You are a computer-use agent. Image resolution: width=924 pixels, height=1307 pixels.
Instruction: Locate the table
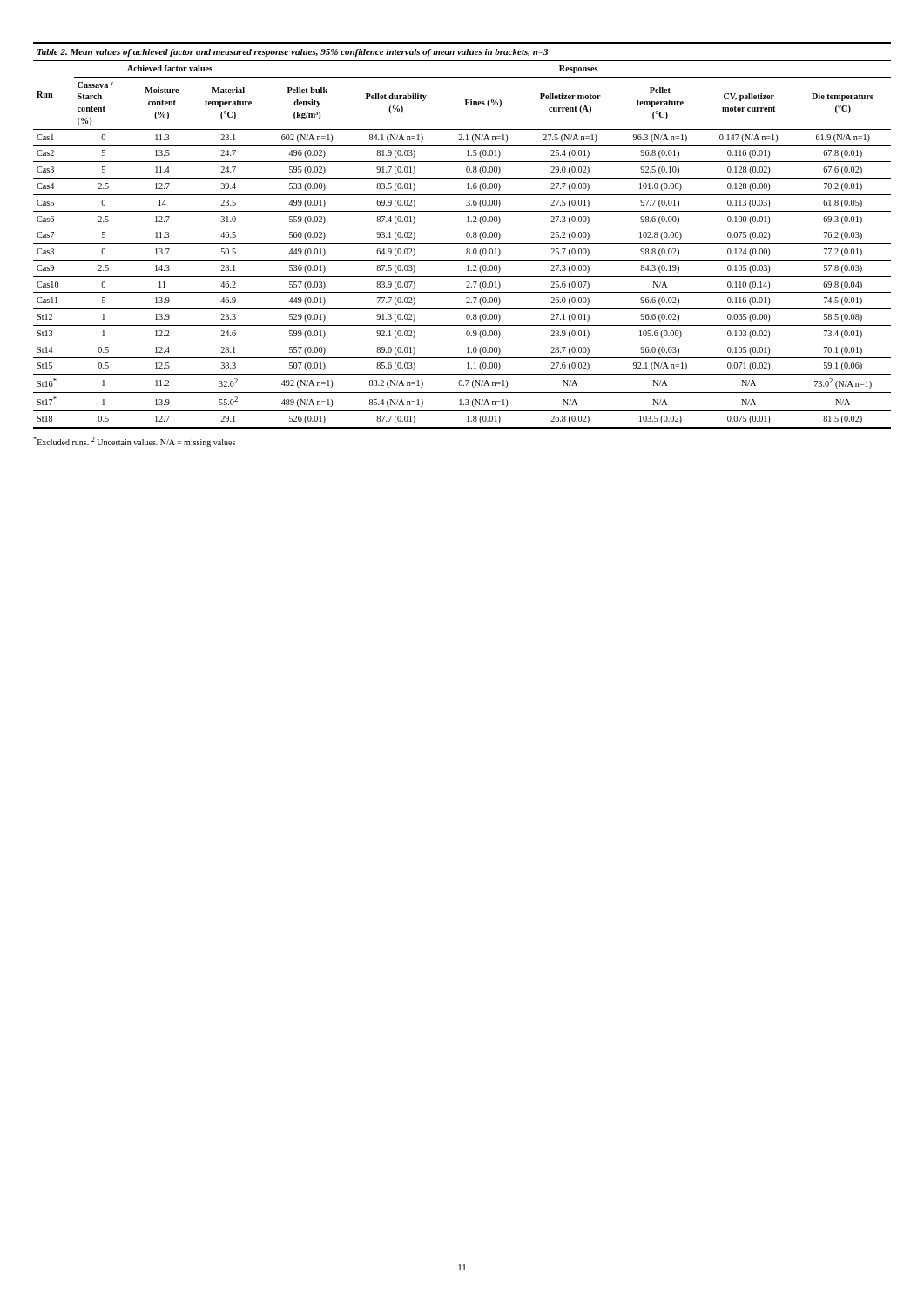pos(462,235)
